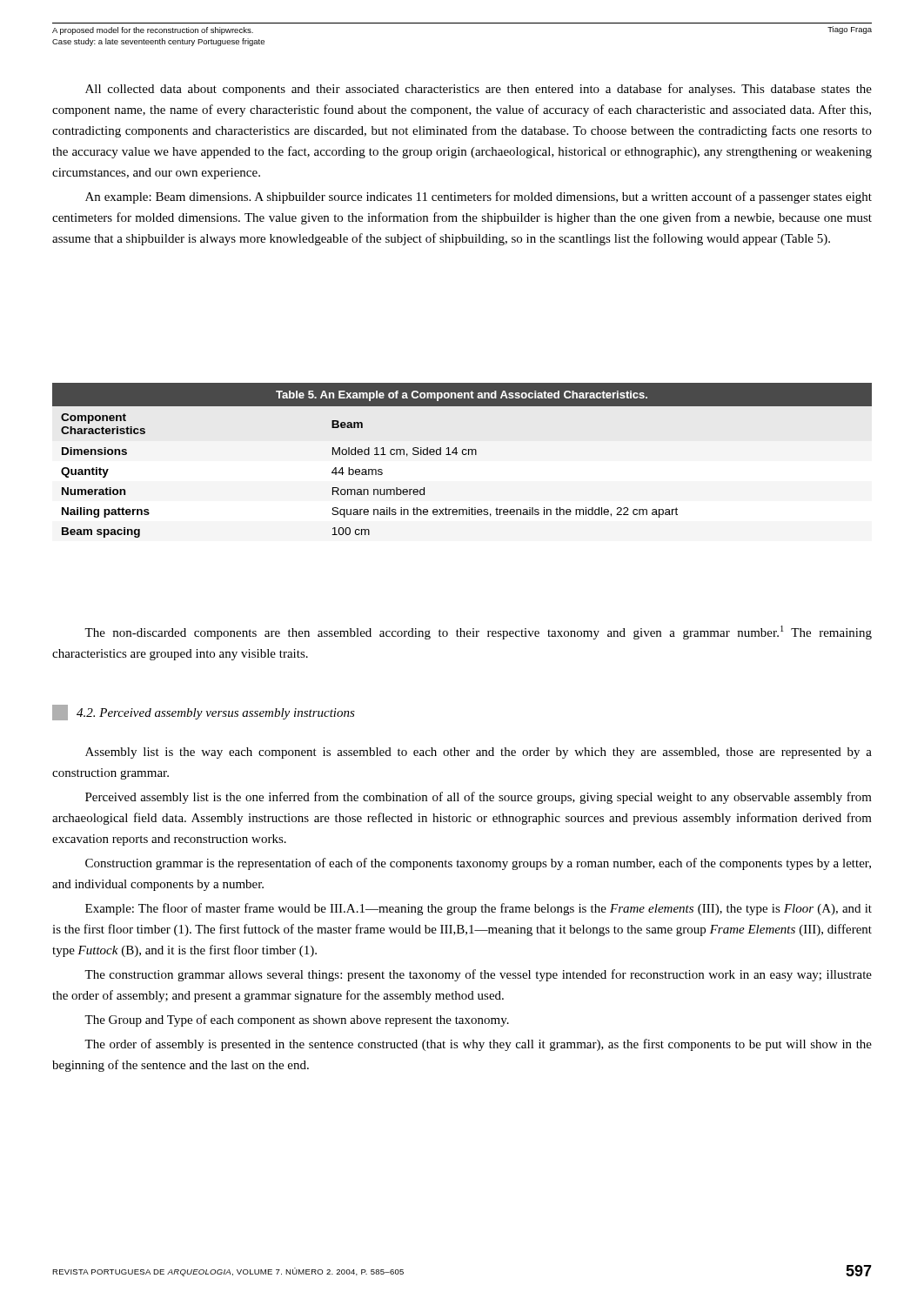The height and width of the screenshot is (1305, 924).
Task: Where is the passage that starts "The non-discarded components are then assembled according"?
Action: point(462,643)
